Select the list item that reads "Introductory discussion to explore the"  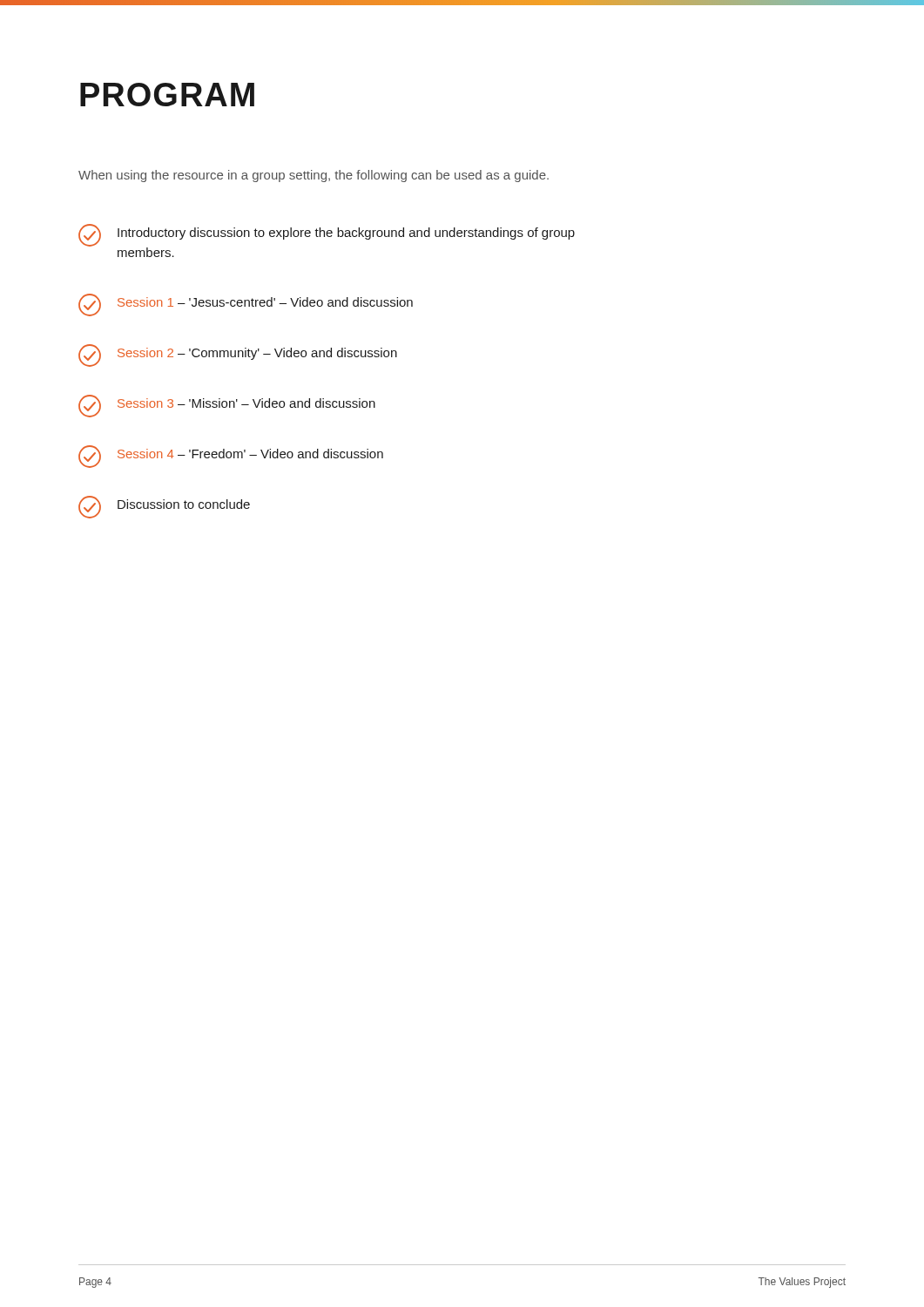[x=327, y=242]
